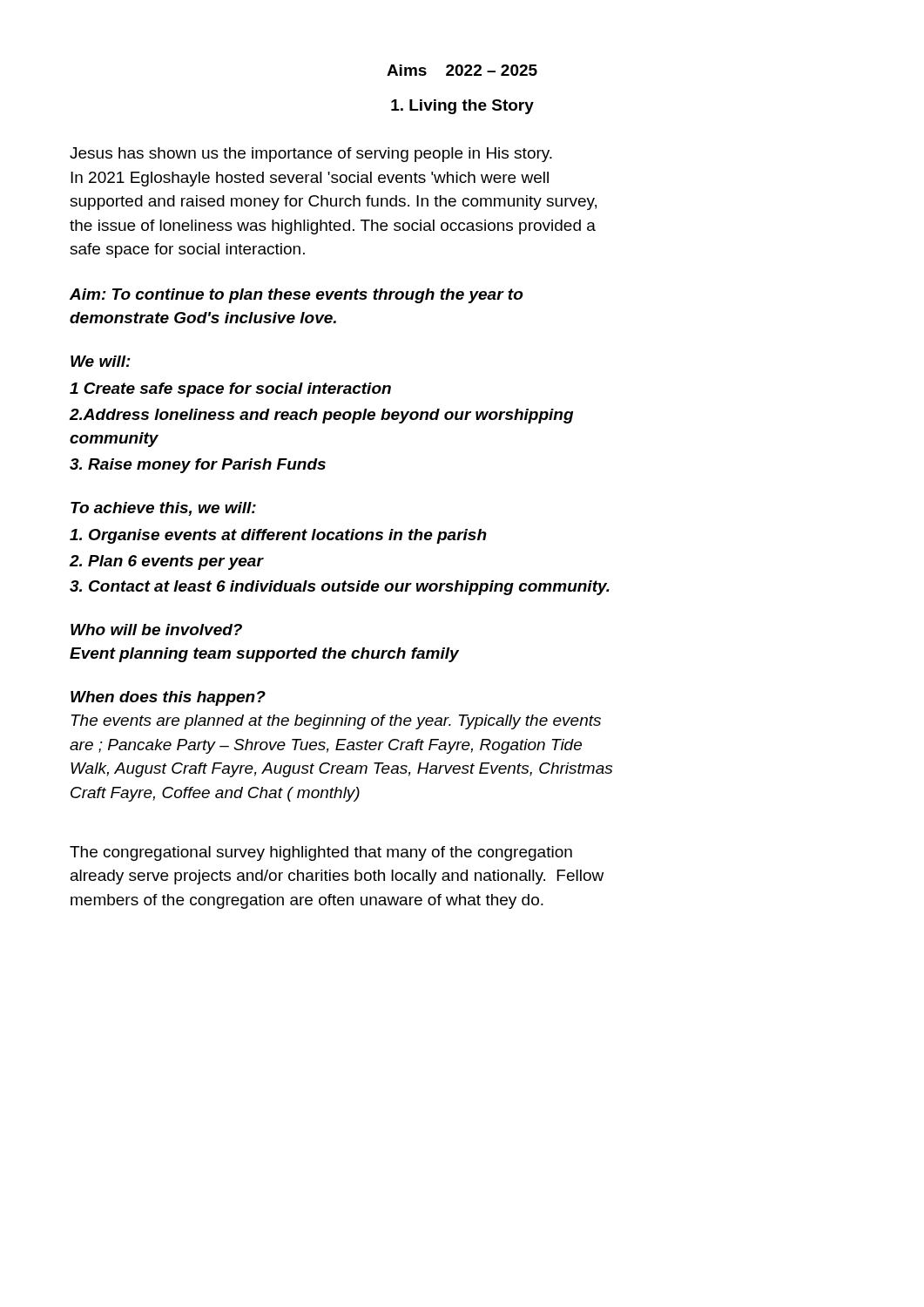The image size is (924, 1307).
Task: Select the list item that reads "3. Raise money for Parish Funds"
Action: click(198, 466)
